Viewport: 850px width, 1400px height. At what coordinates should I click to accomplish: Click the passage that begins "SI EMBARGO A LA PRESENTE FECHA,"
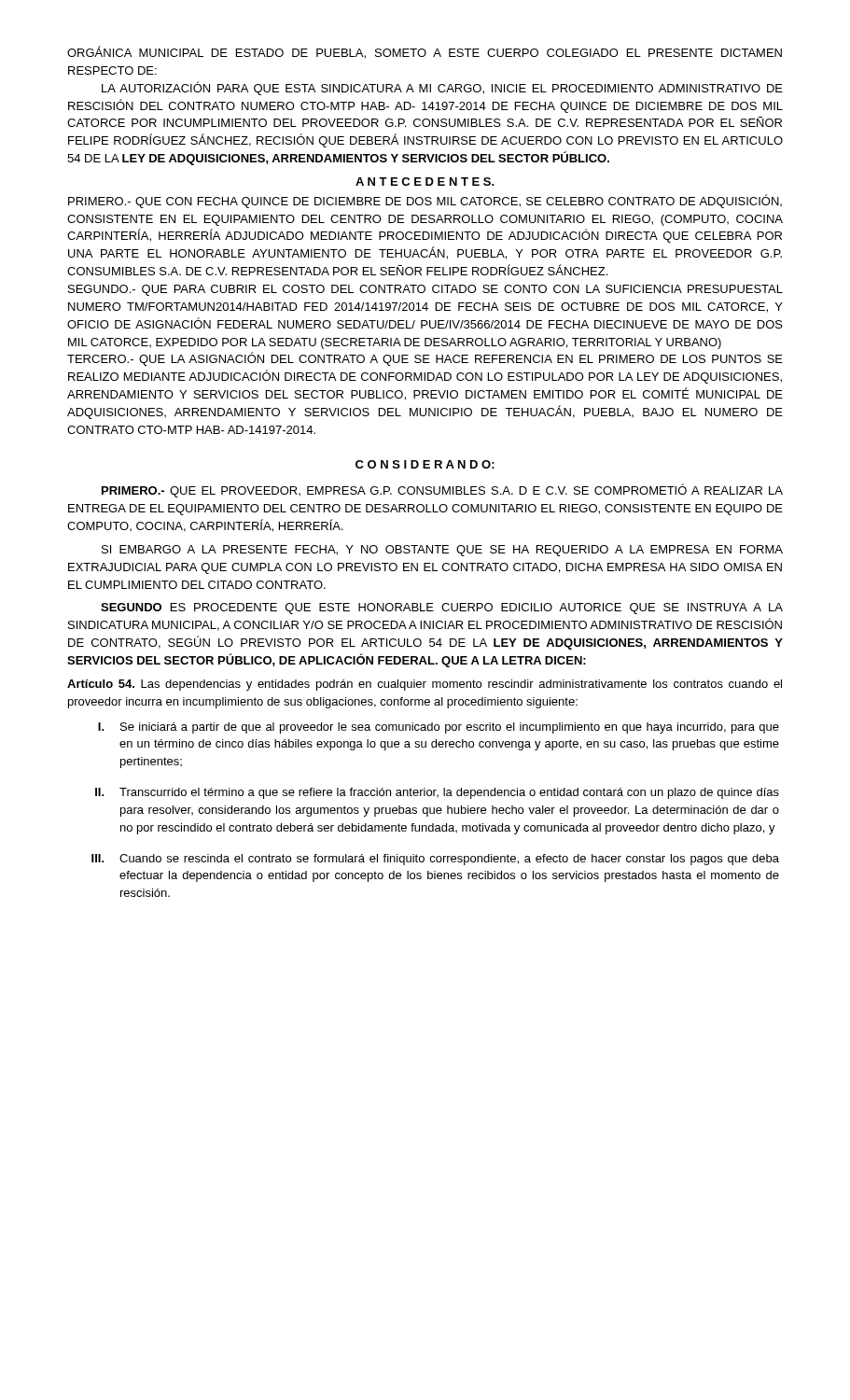pyautogui.click(x=425, y=568)
